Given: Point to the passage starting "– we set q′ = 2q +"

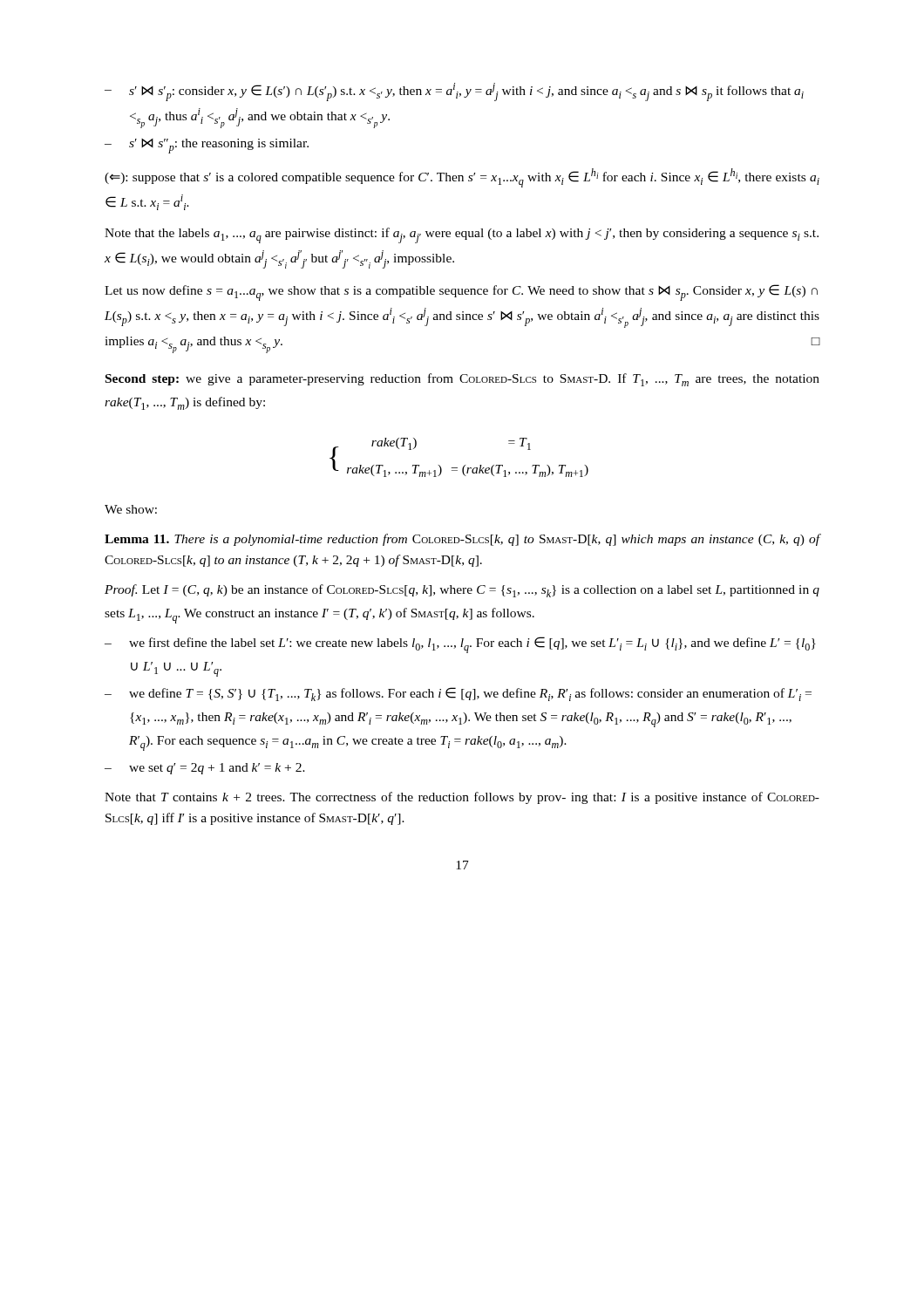Looking at the screenshot, I should [205, 769].
